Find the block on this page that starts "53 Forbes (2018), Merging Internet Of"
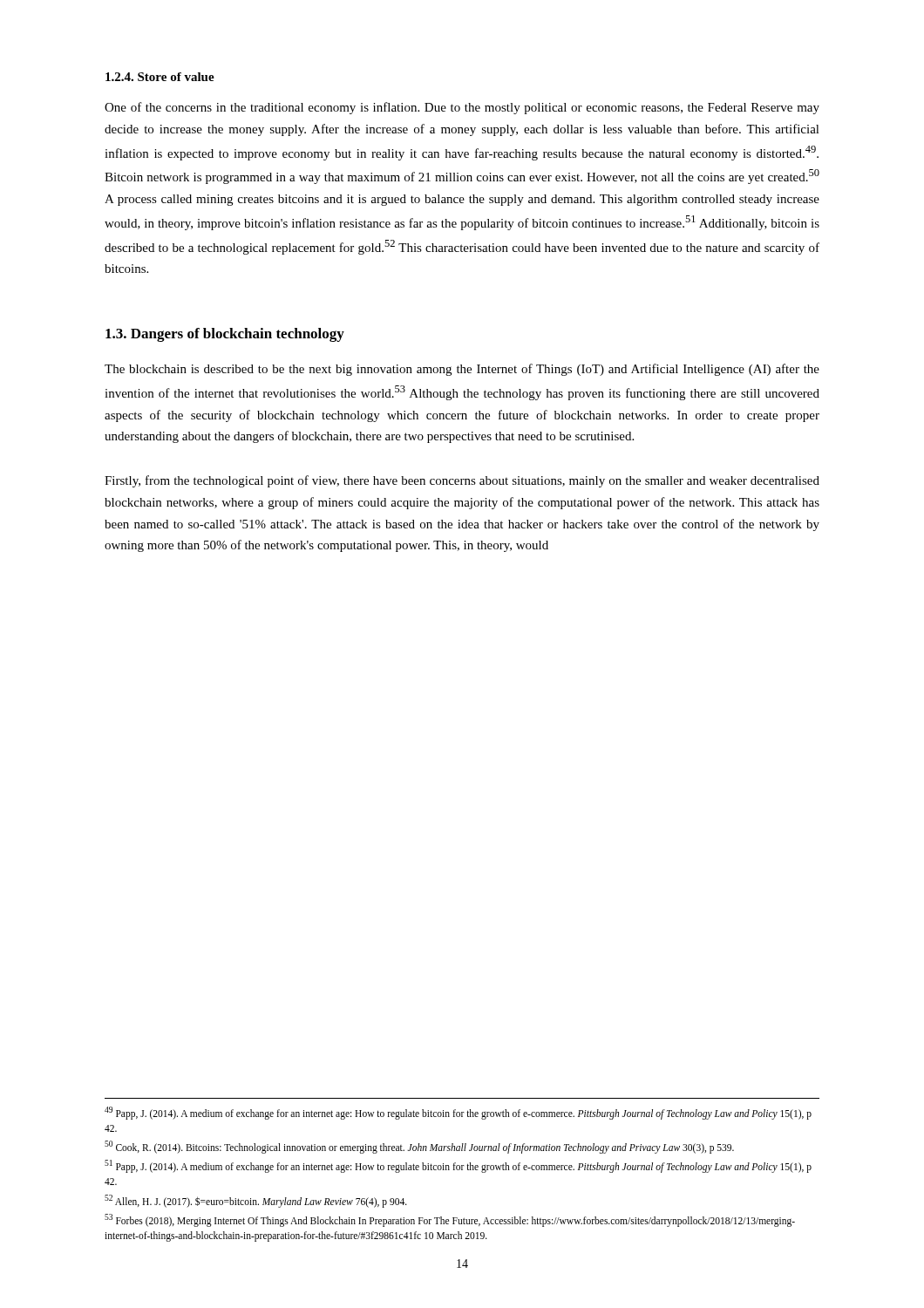 450,1226
